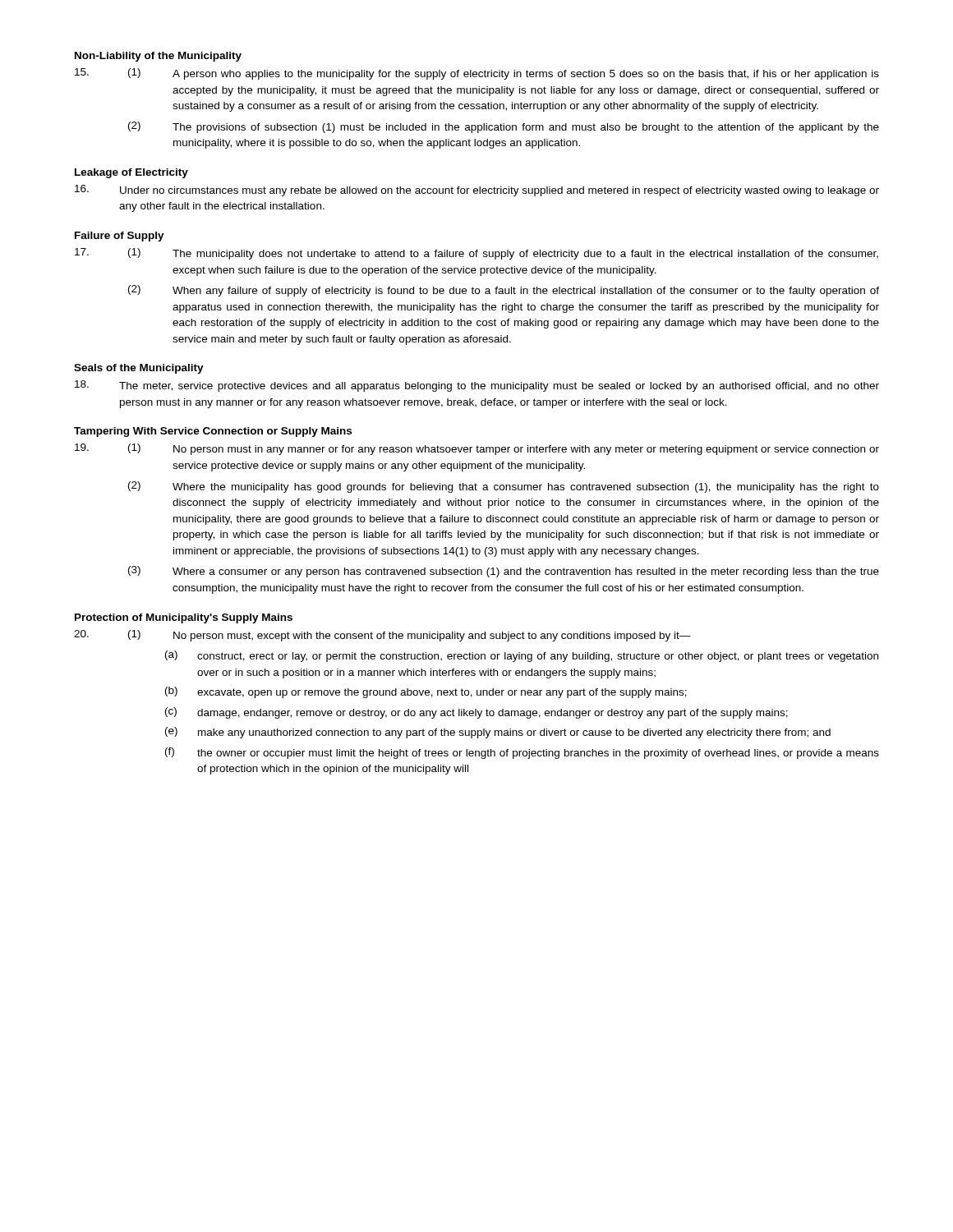Click on the element starting "(e) make any unauthorized connection to any part"
953x1232 pixels.
pyautogui.click(x=476, y=733)
